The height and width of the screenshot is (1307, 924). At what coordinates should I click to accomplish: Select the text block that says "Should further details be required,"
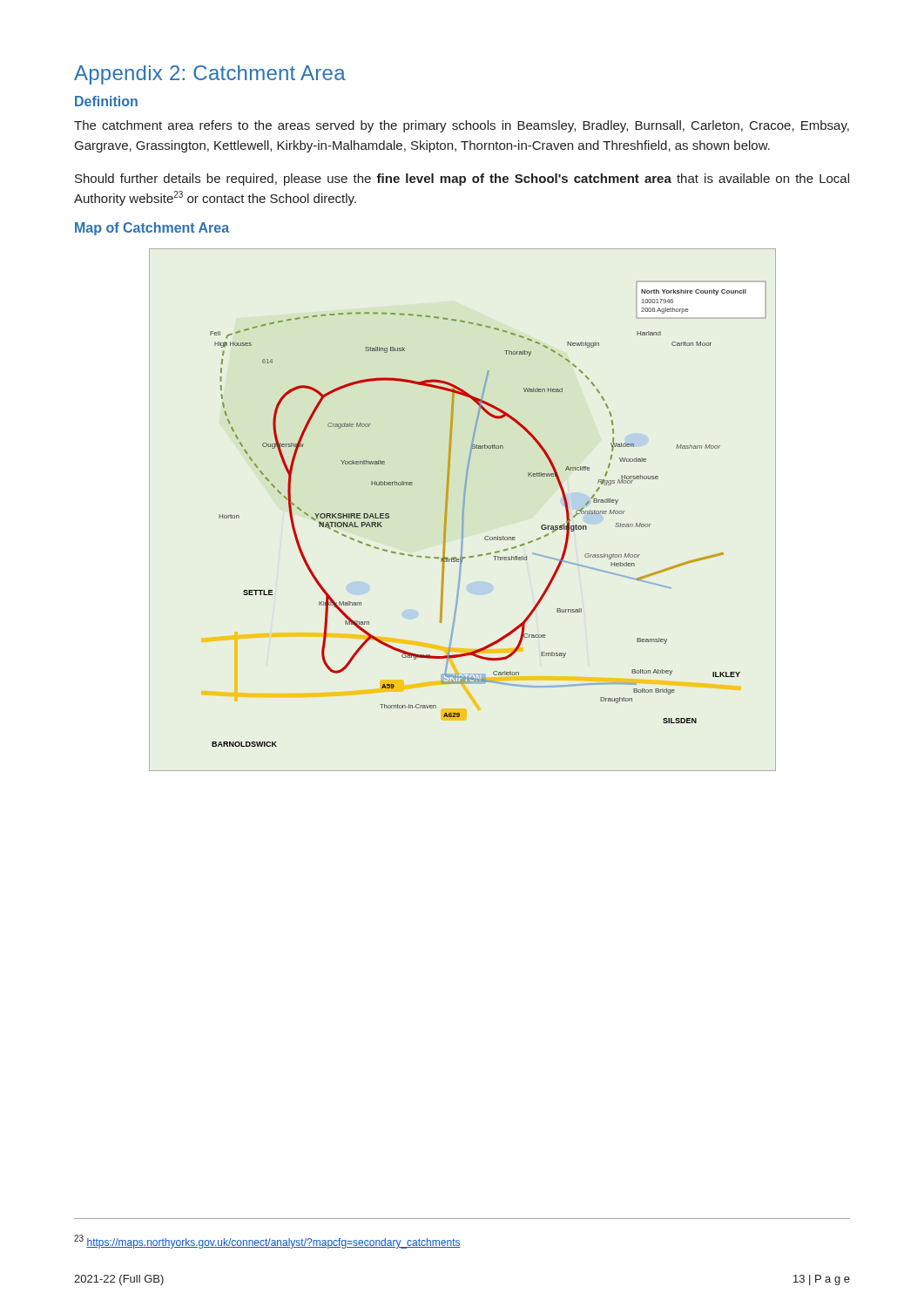tap(462, 188)
